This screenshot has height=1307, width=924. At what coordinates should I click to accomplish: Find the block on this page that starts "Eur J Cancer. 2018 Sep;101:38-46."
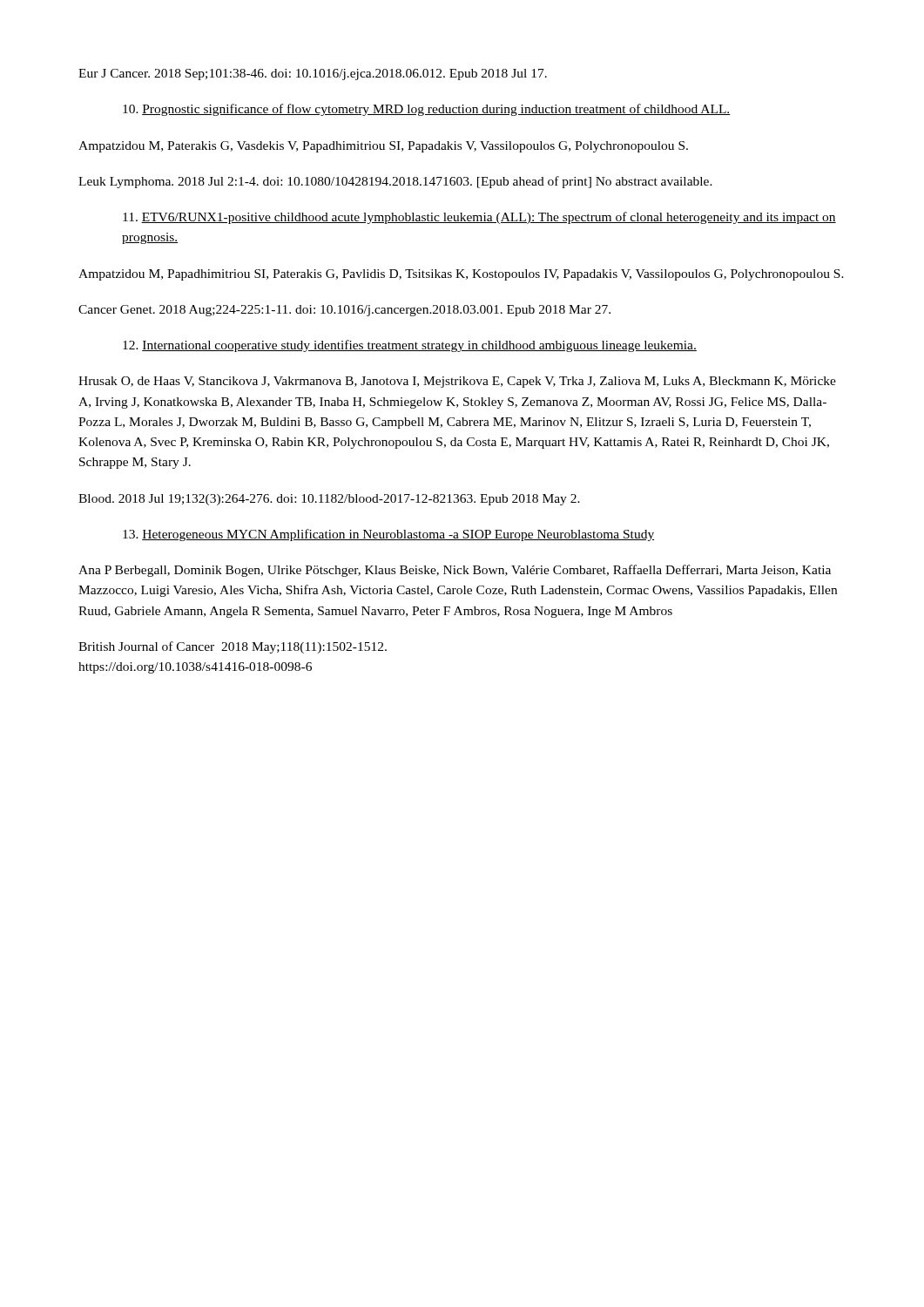[313, 73]
